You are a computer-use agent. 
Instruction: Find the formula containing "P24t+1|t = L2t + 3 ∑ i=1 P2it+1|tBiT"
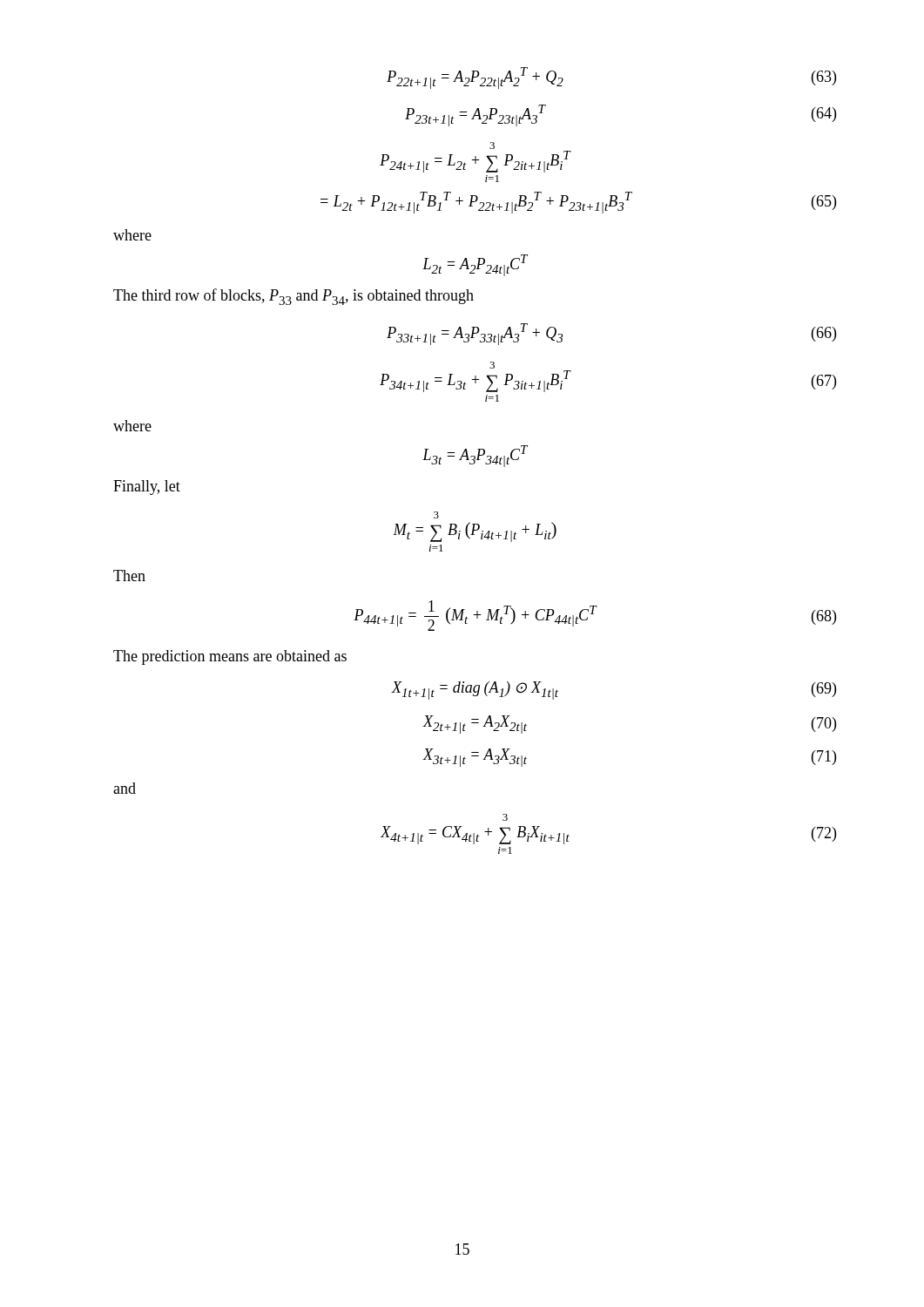[x=475, y=176]
